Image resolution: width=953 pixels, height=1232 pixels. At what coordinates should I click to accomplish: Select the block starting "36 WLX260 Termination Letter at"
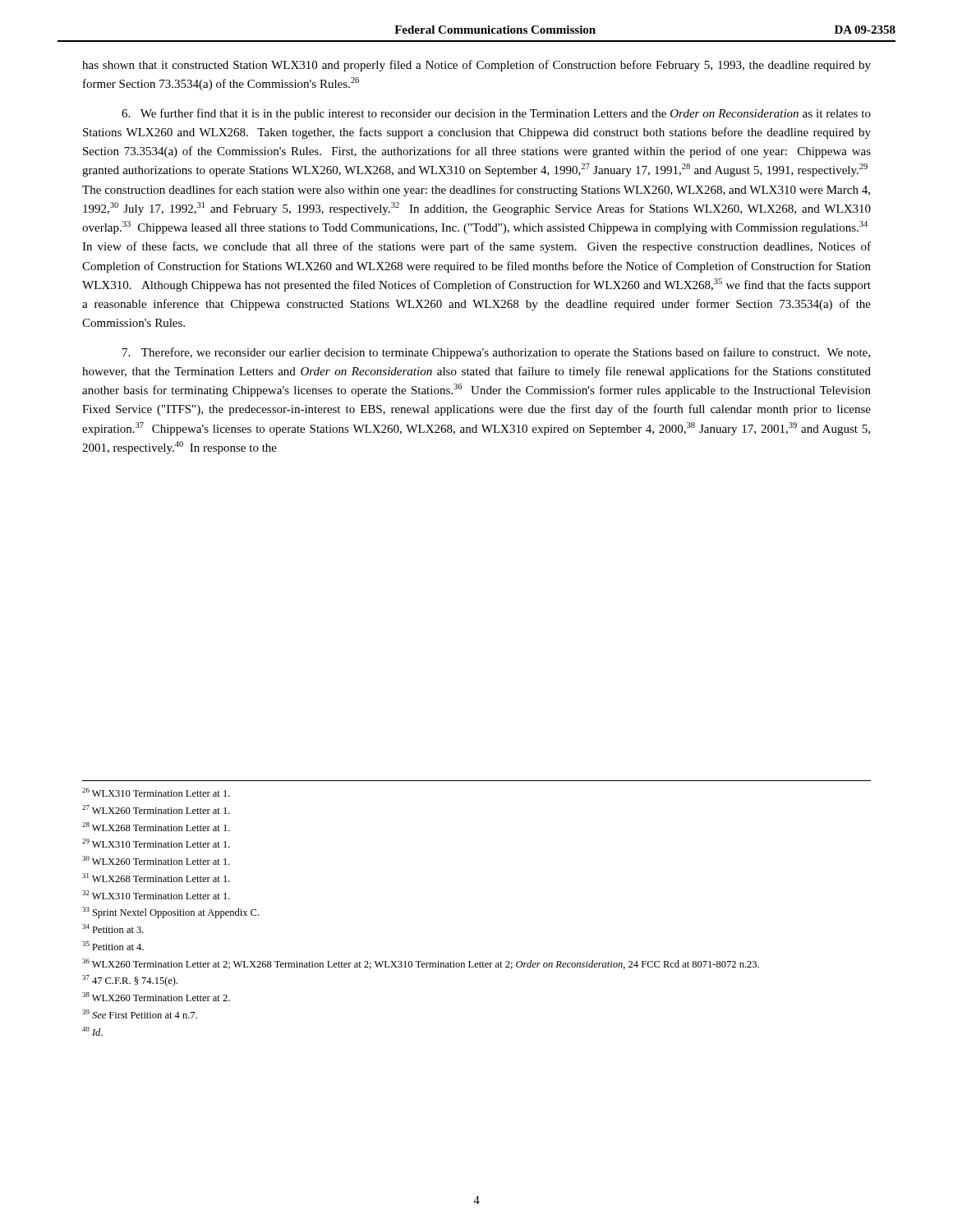421,963
